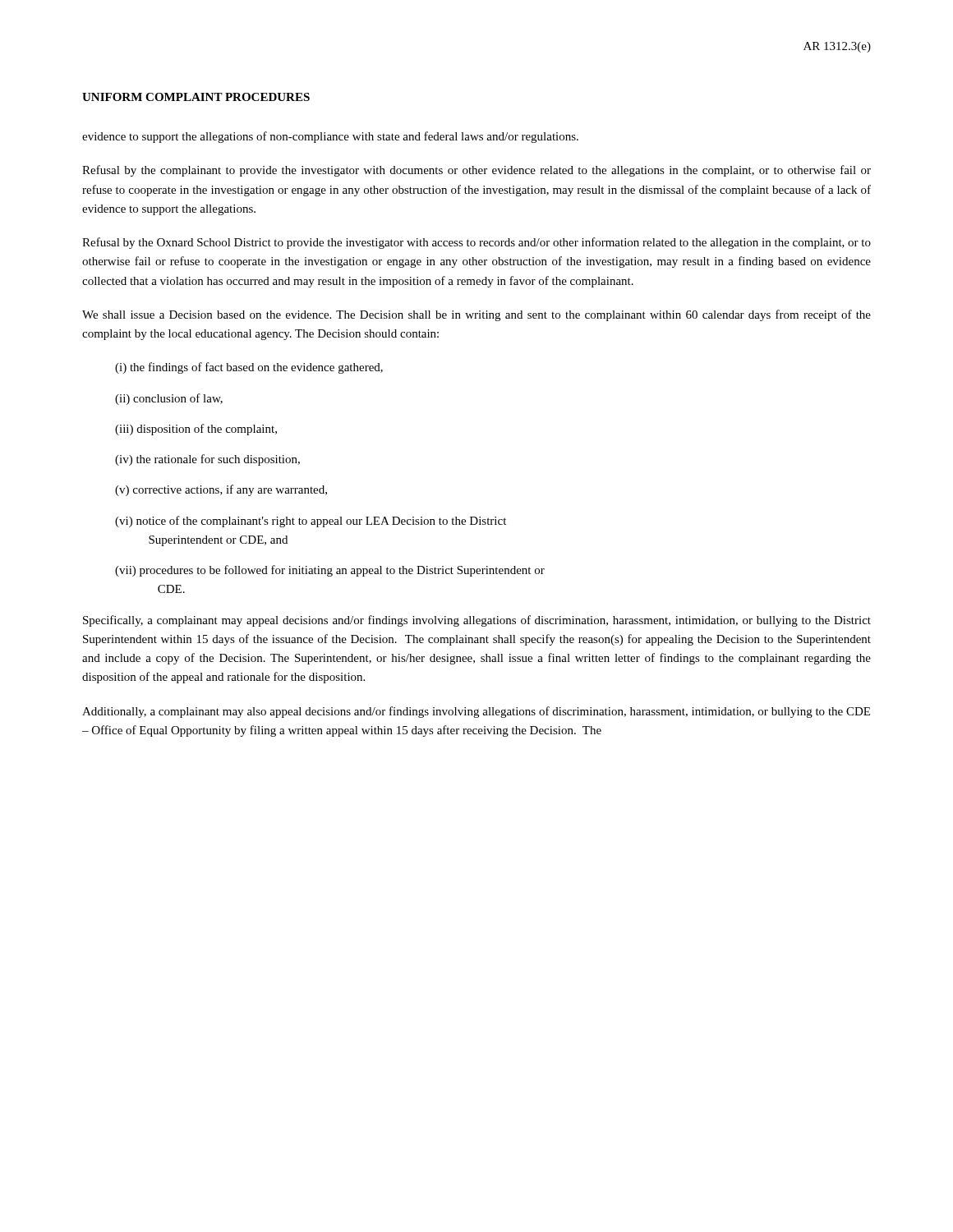Click on the text block containing "Refusal by the complainant to provide the investigator"

tap(476, 189)
